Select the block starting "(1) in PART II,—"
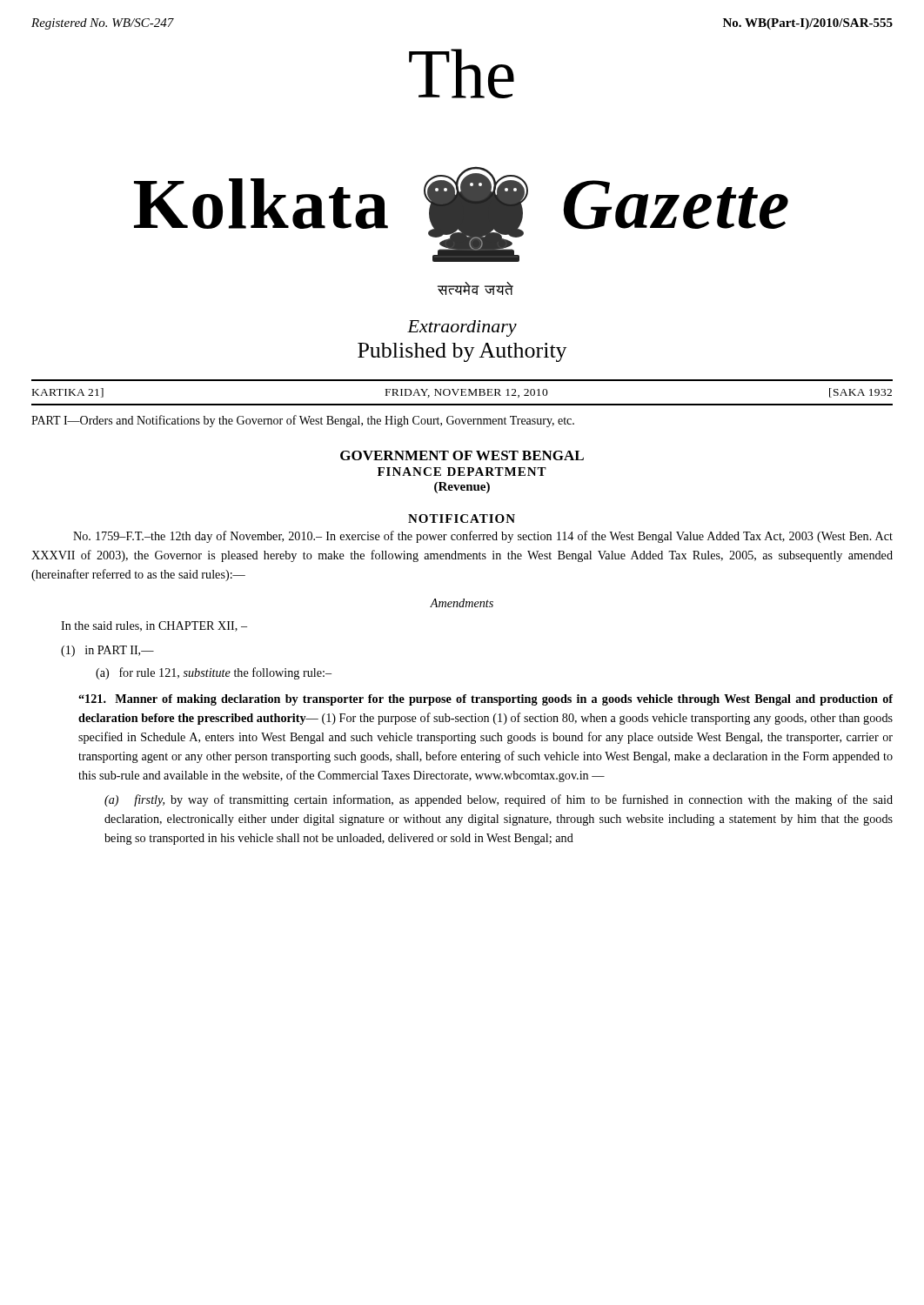Screen dimensions: 1305x924 (107, 650)
